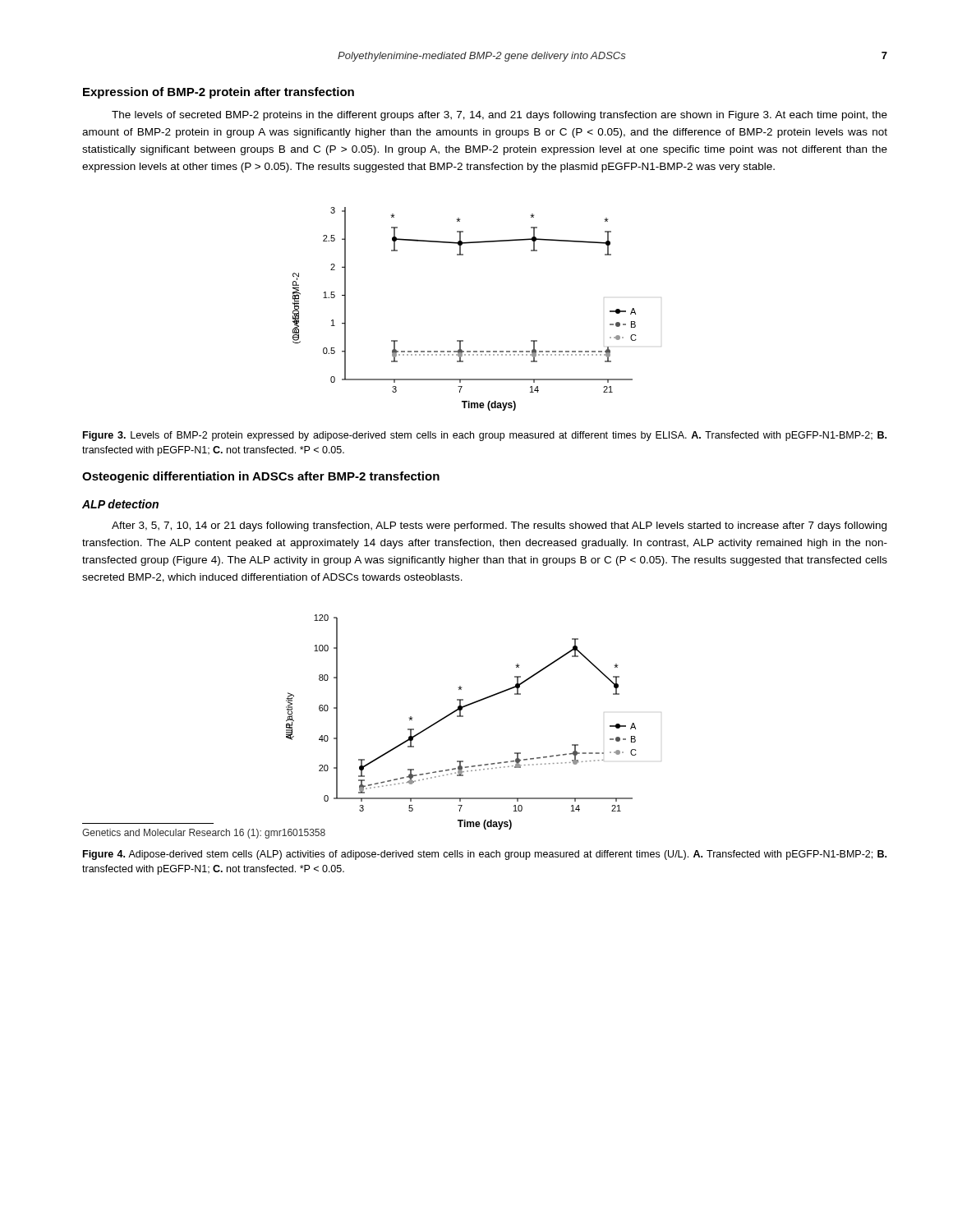Point to the caption beginning "Figure 3. Levels of BMP-2 protein expressed"

[x=485, y=443]
